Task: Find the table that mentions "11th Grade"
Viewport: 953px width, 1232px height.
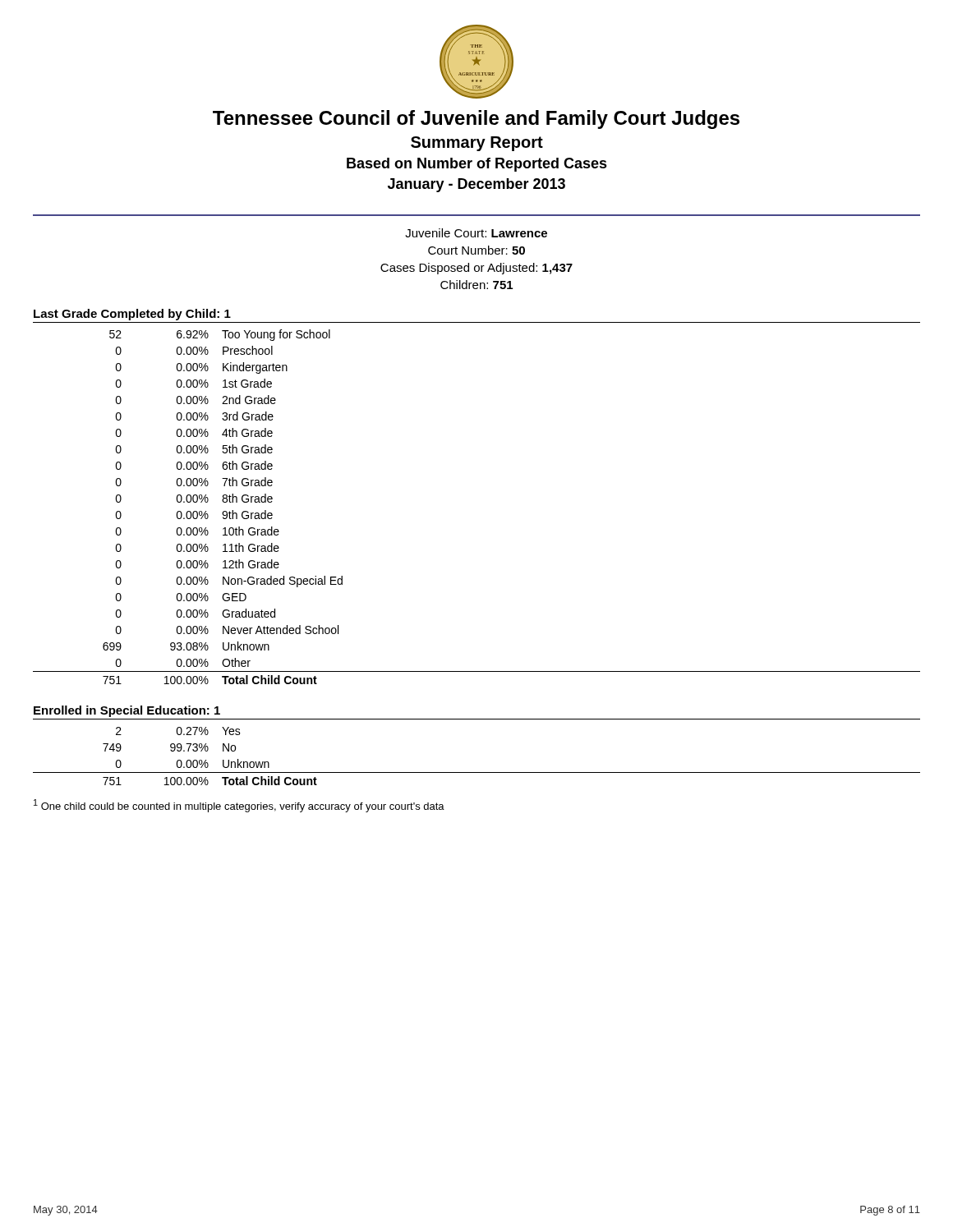Action: coord(476,507)
